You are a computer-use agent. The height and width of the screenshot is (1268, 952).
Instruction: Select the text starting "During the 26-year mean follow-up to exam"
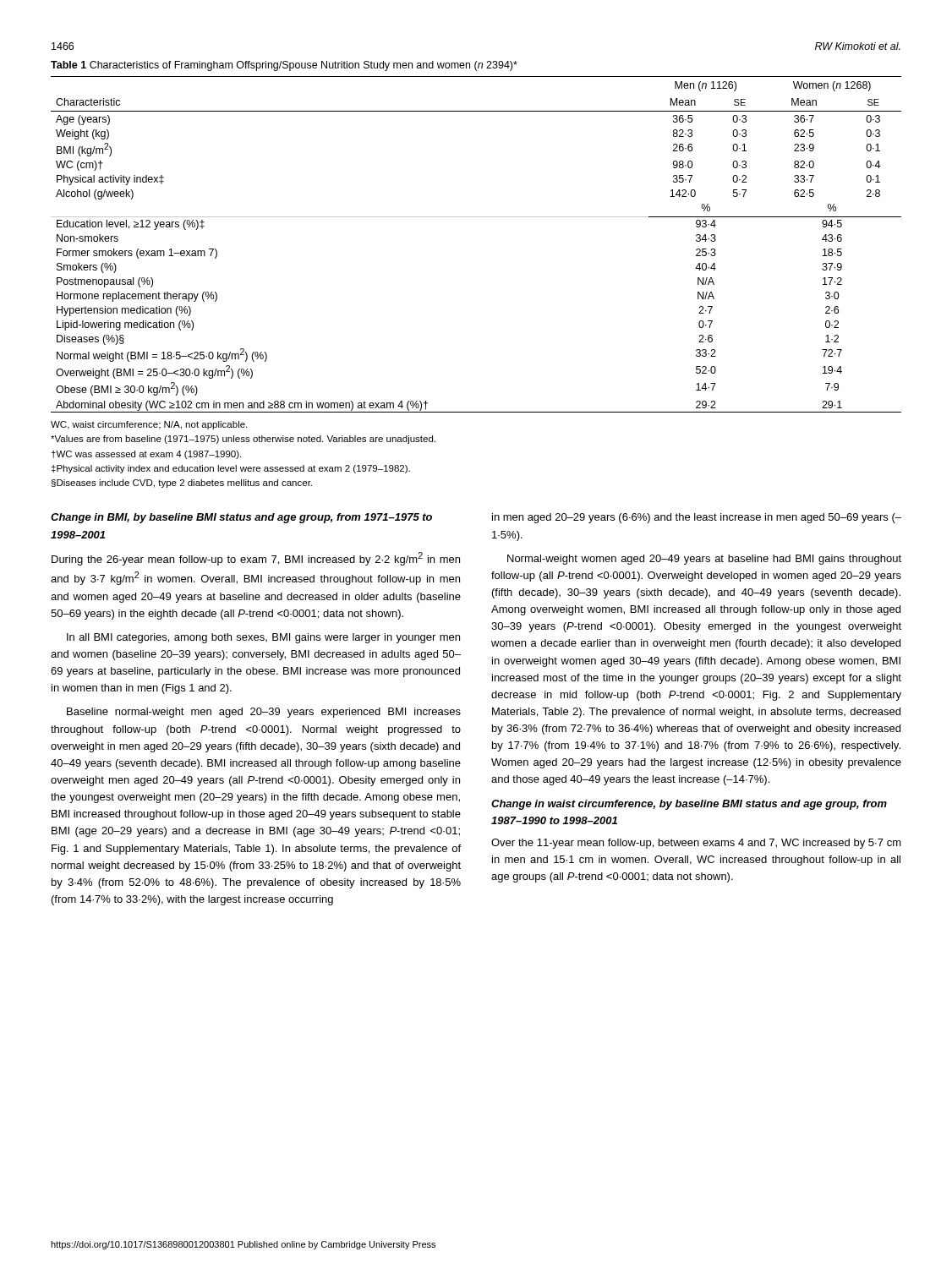tap(256, 585)
